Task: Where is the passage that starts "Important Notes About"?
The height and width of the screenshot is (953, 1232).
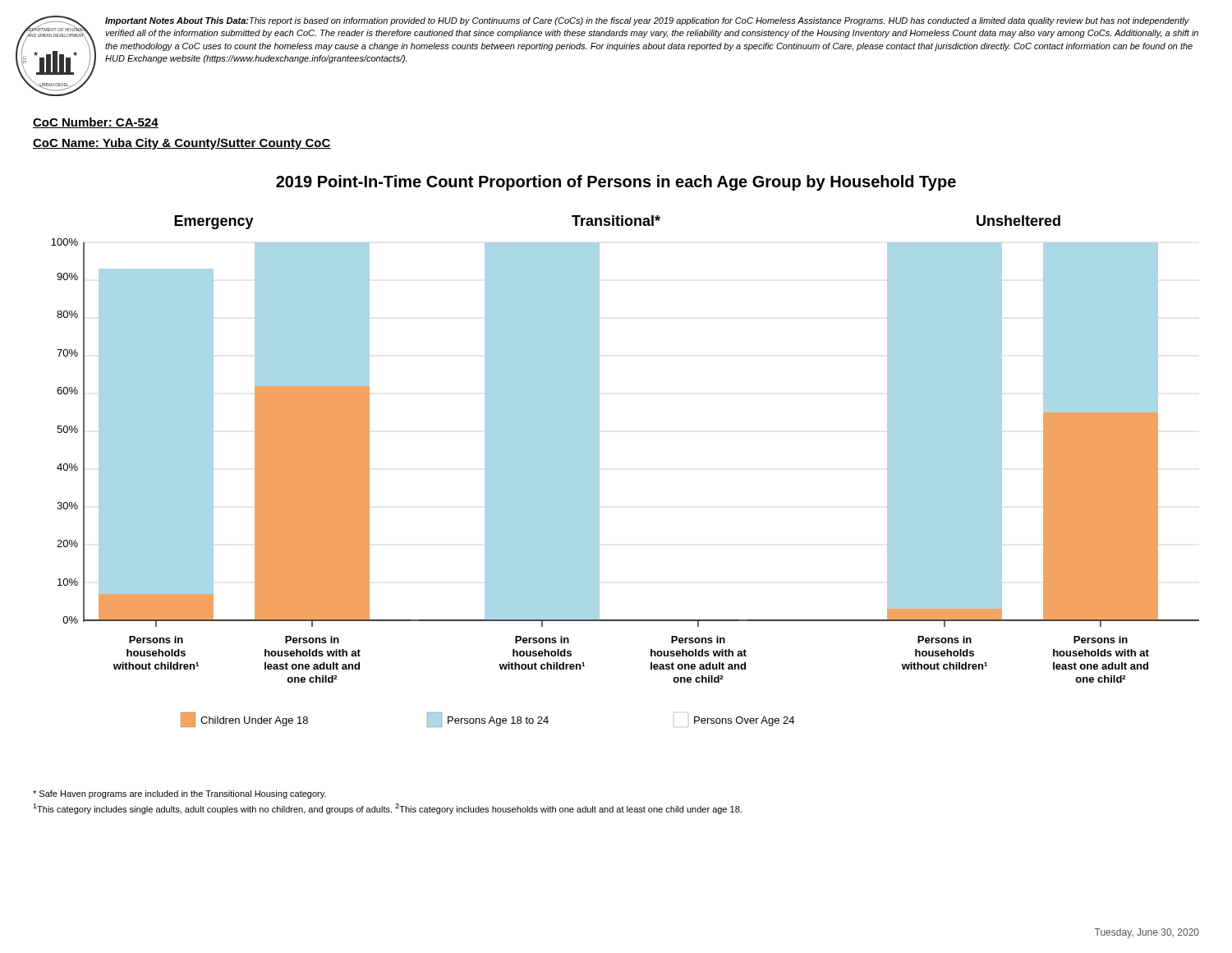Action: click(652, 40)
